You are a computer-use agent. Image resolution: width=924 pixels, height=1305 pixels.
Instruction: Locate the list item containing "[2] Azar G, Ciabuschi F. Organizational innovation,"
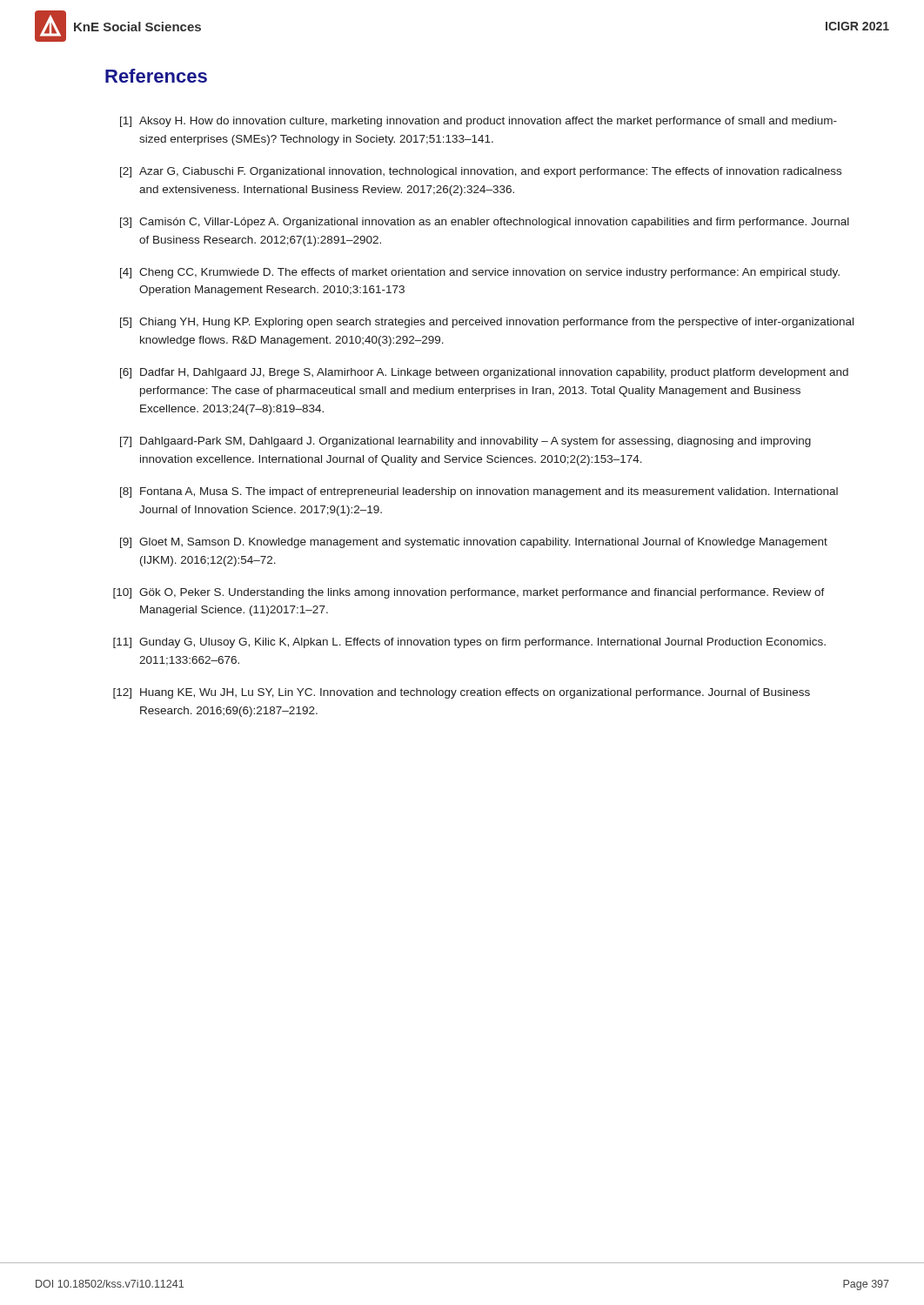tap(479, 181)
